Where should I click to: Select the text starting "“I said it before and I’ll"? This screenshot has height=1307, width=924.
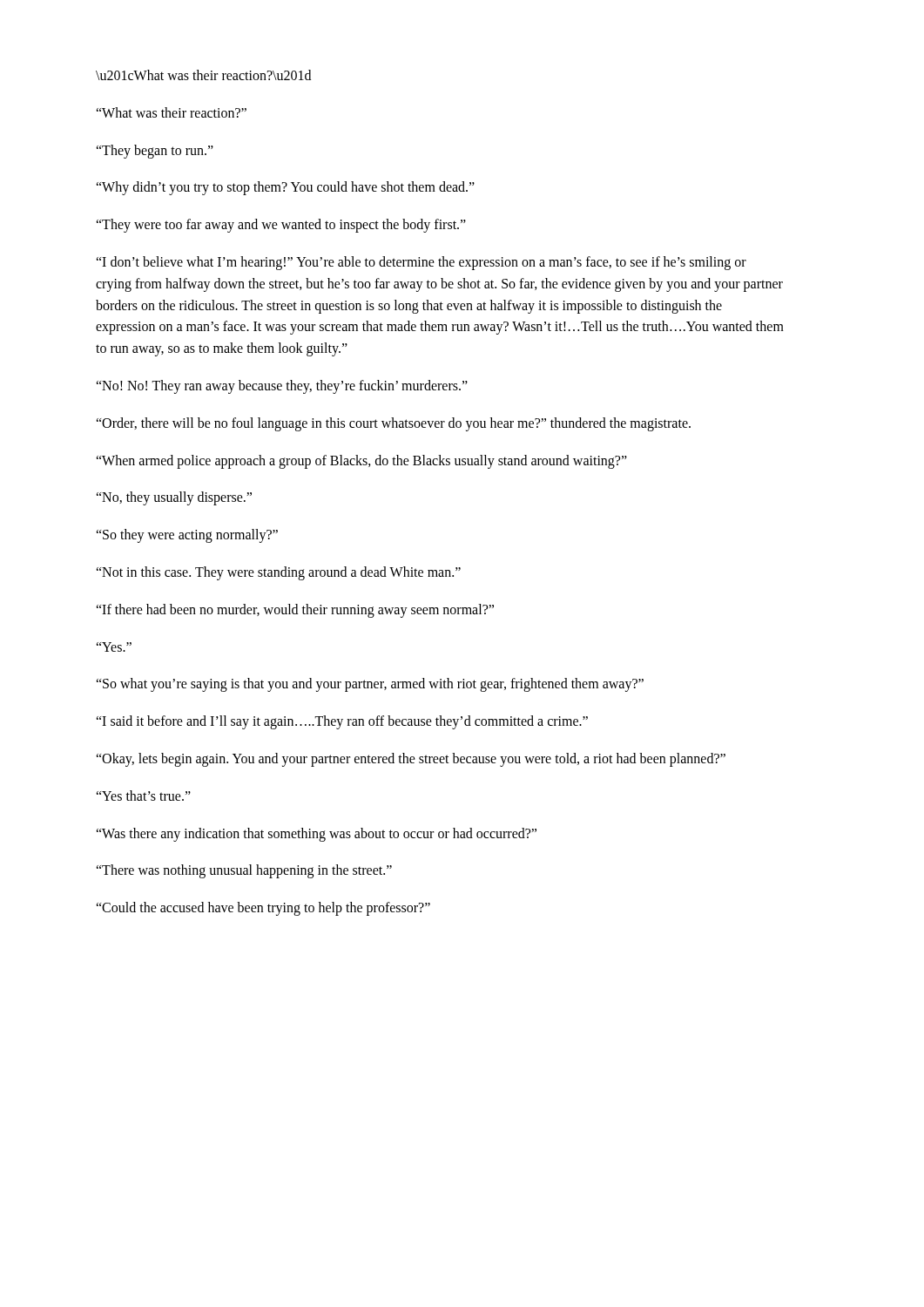(342, 721)
